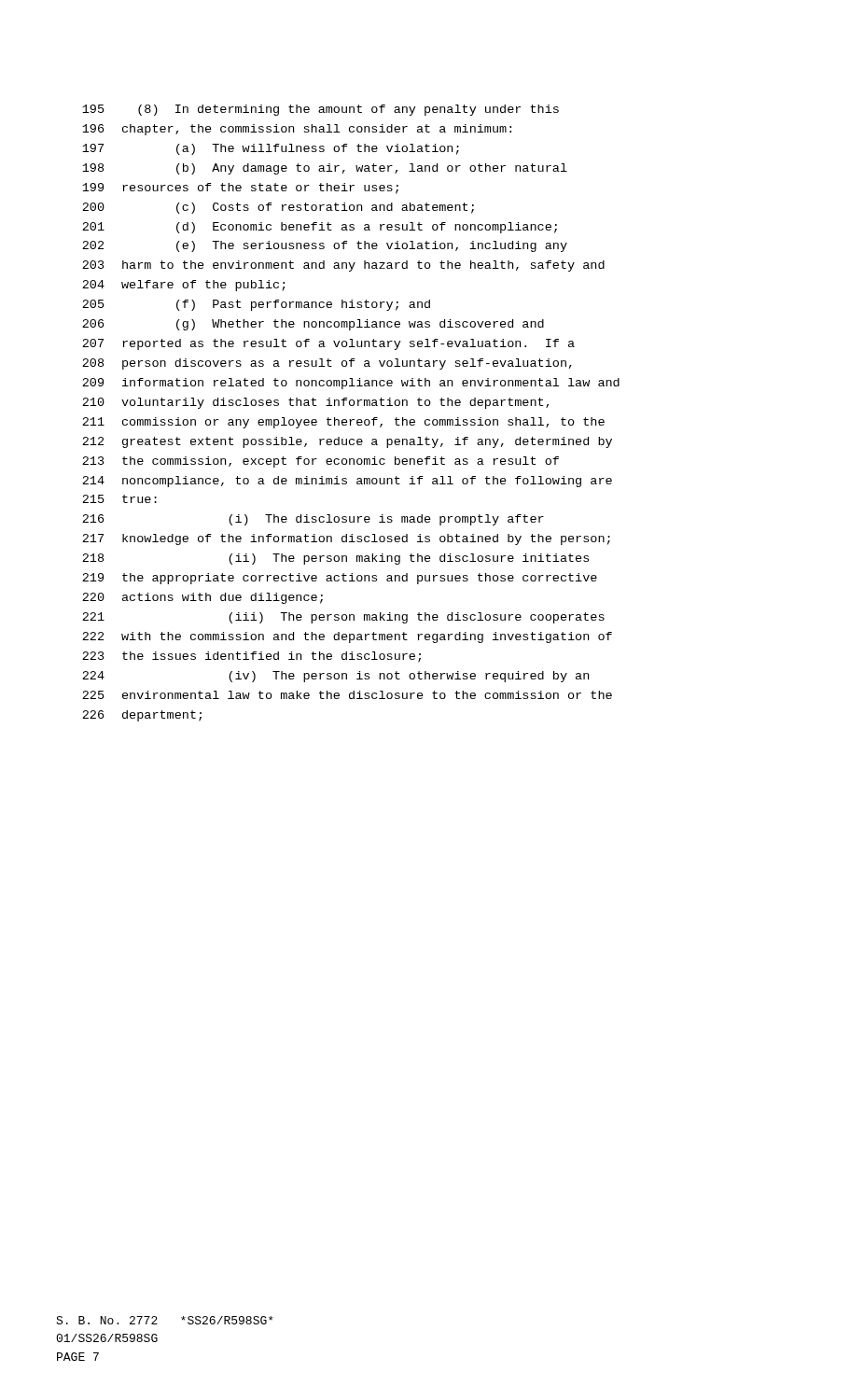Locate the passage starting "214 noncompliance, to a de minimis amount"
The height and width of the screenshot is (1400, 850).
point(425,482)
